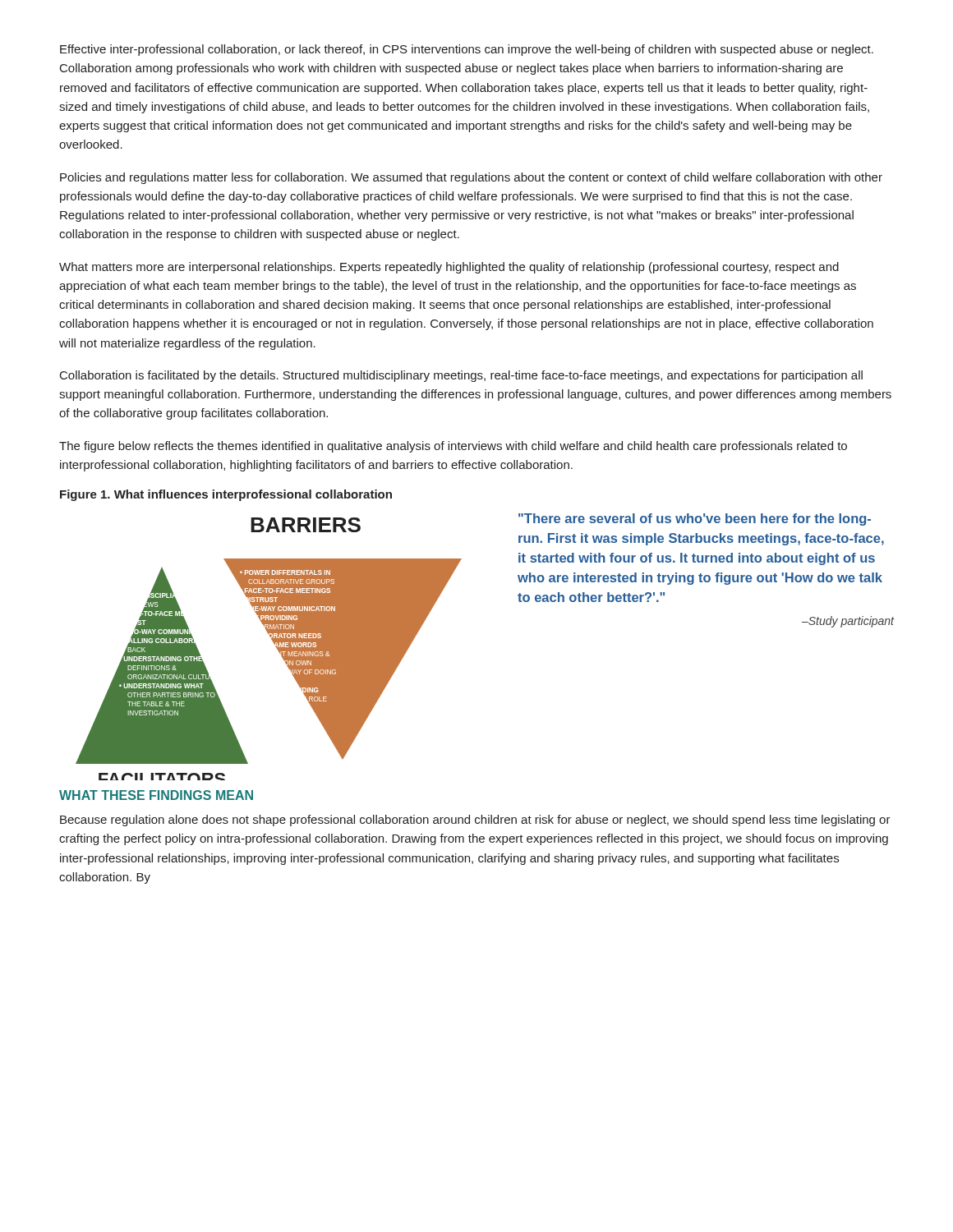Navigate to the text starting "Figure 1. What"
The image size is (953, 1232).
coord(226,494)
